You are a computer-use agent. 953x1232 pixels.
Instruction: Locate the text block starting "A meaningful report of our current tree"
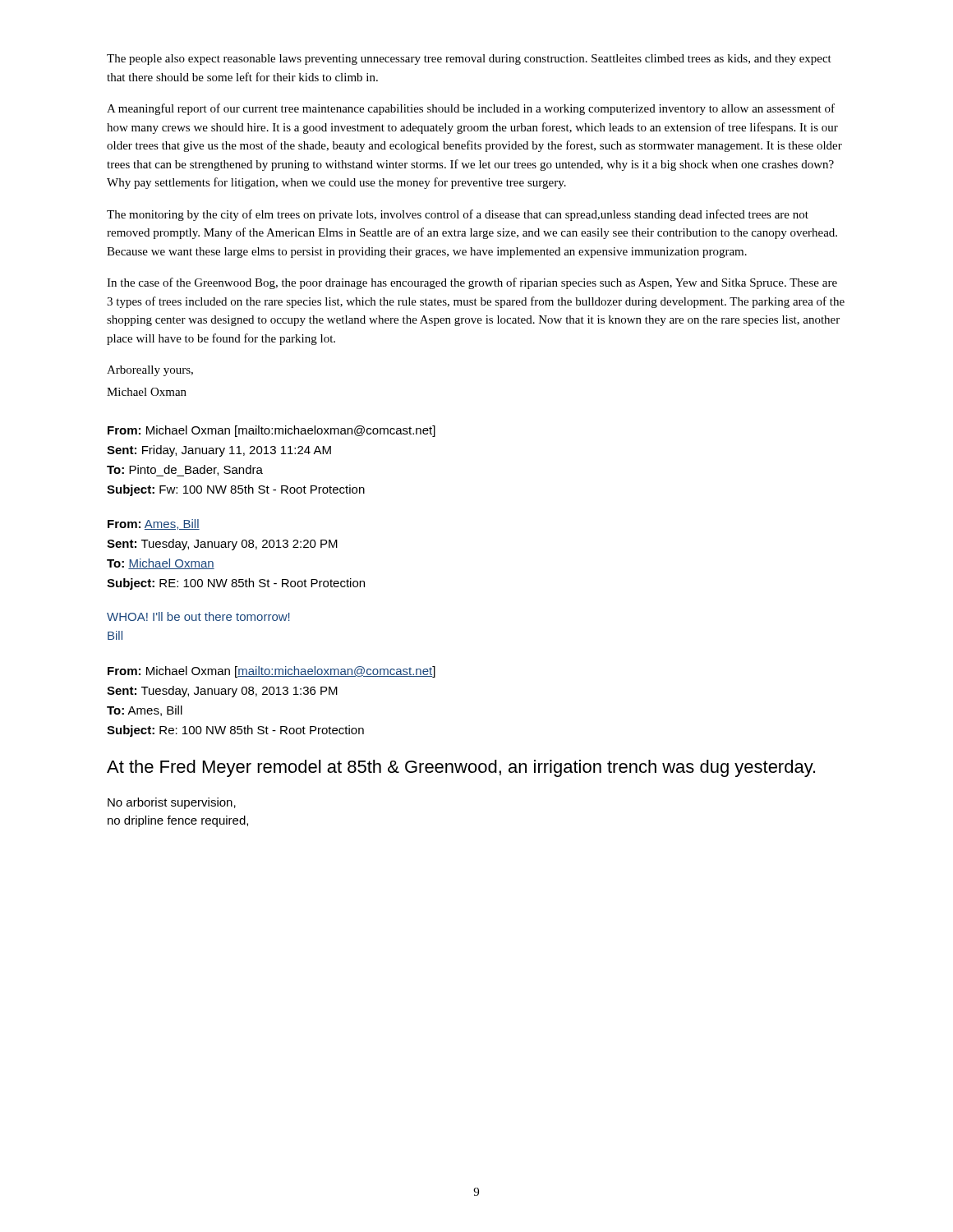[474, 145]
